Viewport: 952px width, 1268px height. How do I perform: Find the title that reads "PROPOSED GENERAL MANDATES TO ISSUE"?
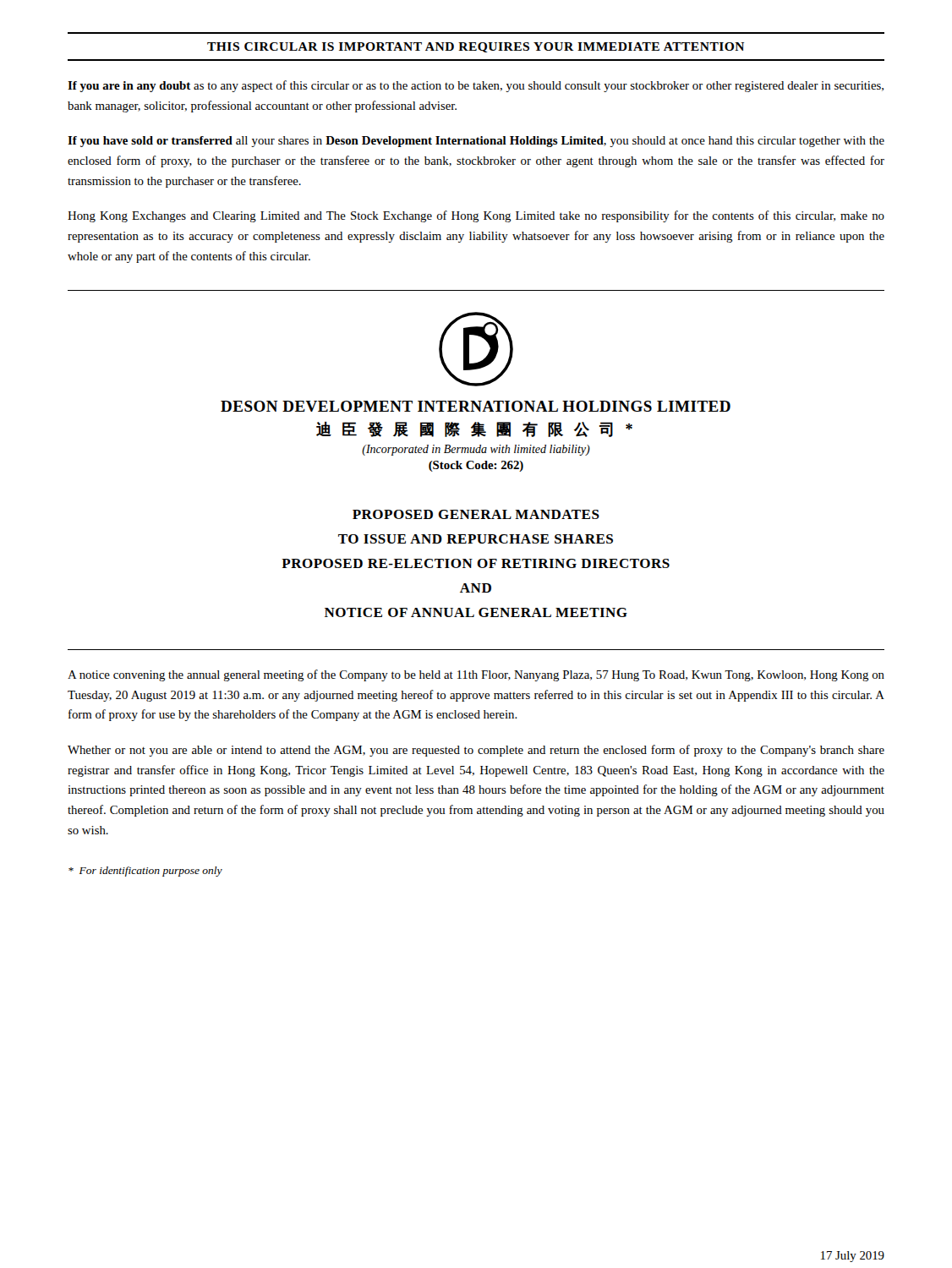(476, 564)
